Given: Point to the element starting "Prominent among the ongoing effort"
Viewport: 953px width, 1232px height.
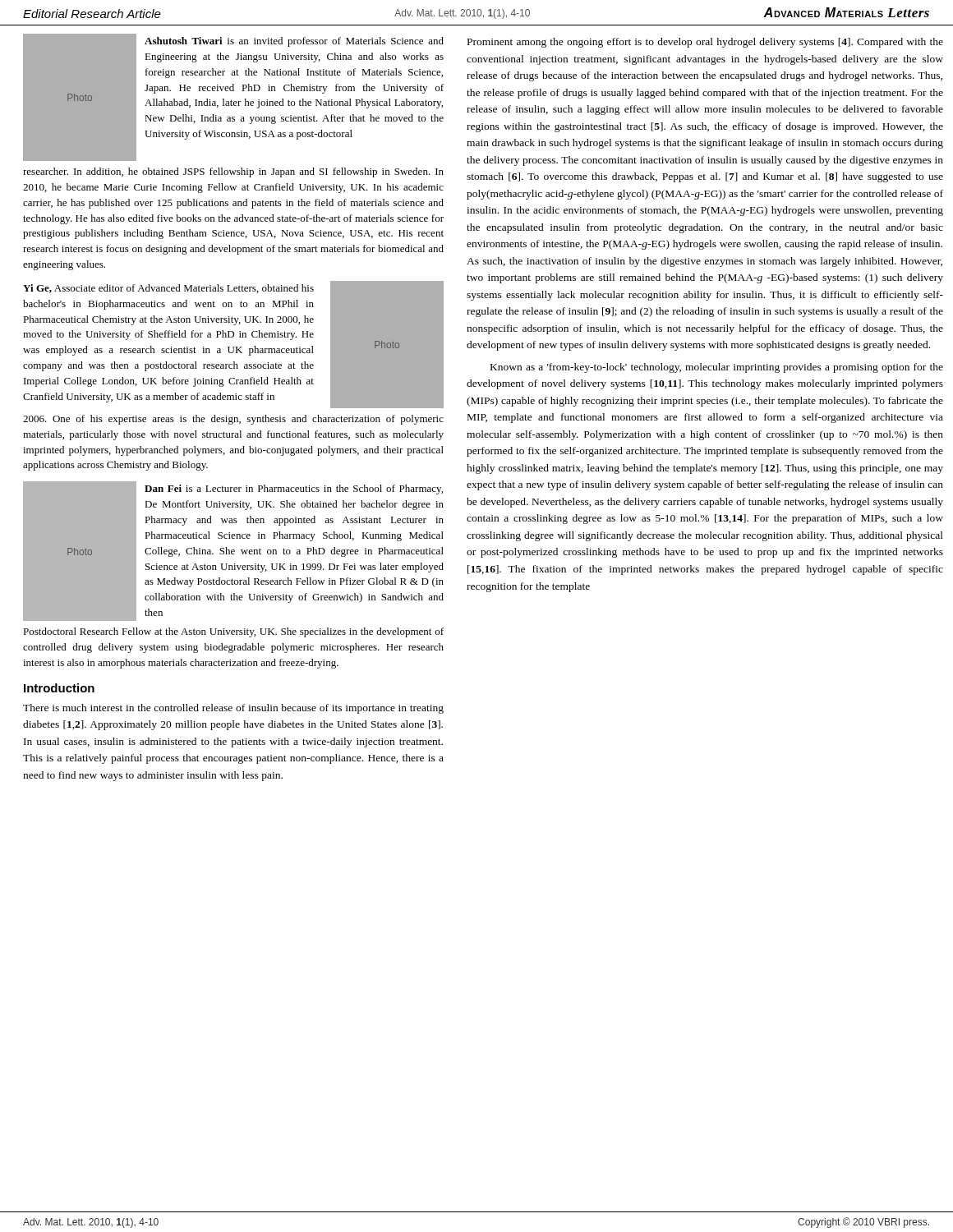Looking at the screenshot, I should click(x=705, y=193).
